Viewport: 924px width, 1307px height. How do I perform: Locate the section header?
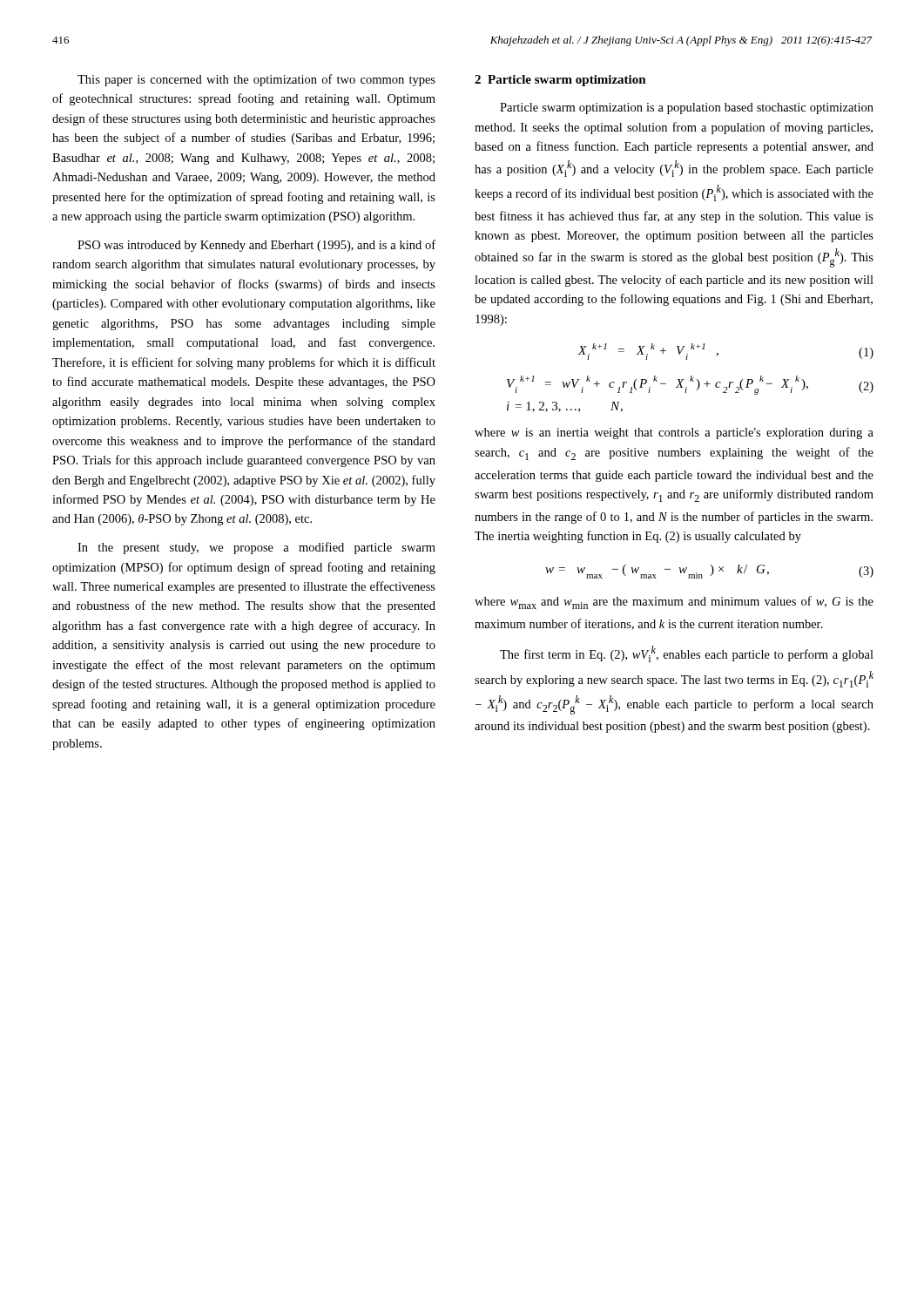click(674, 80)
